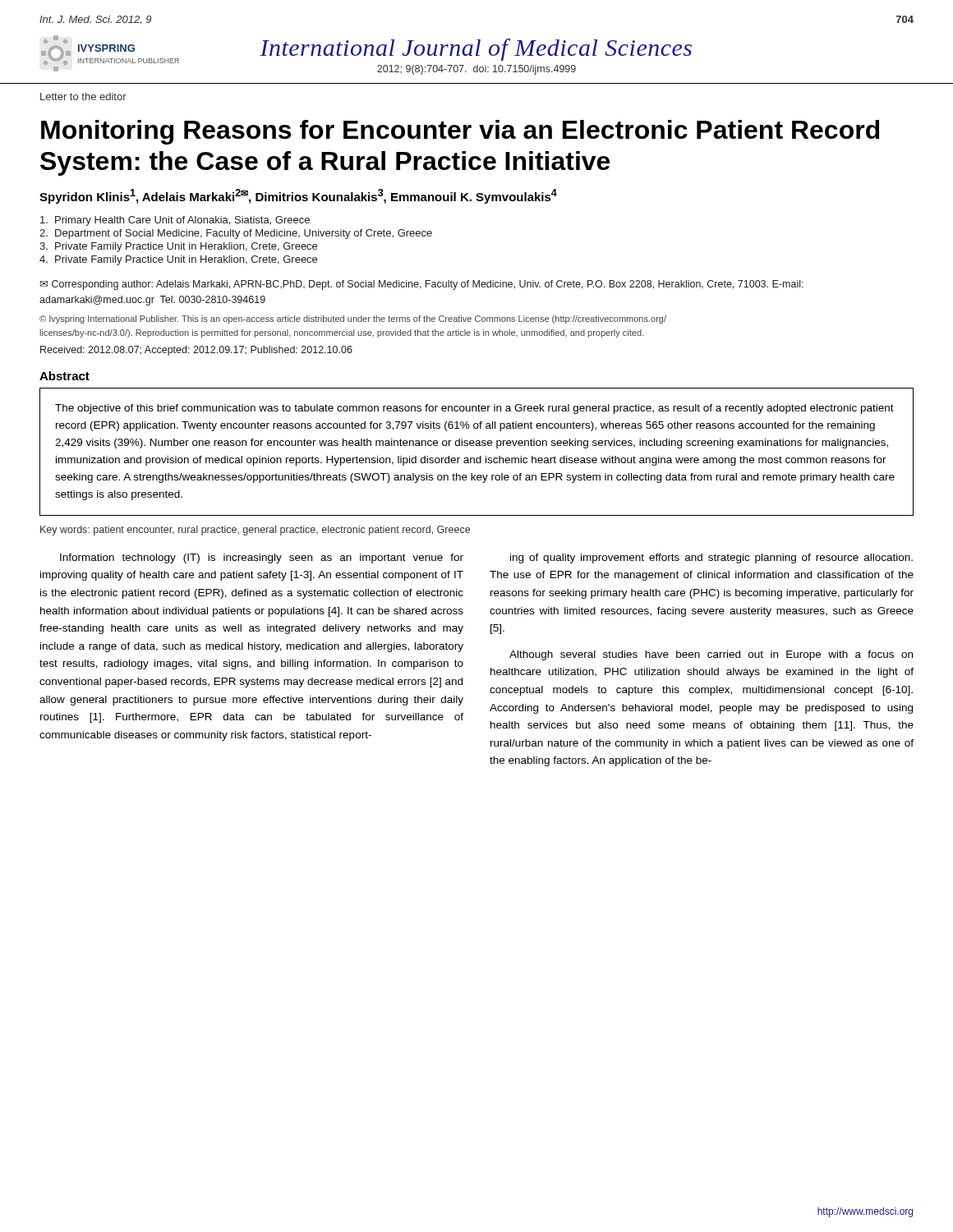The height and width of the screenshot is (1232, 953).
Task: Point to the block beginning "The objective of"
Action: click(x=475, y=451)
